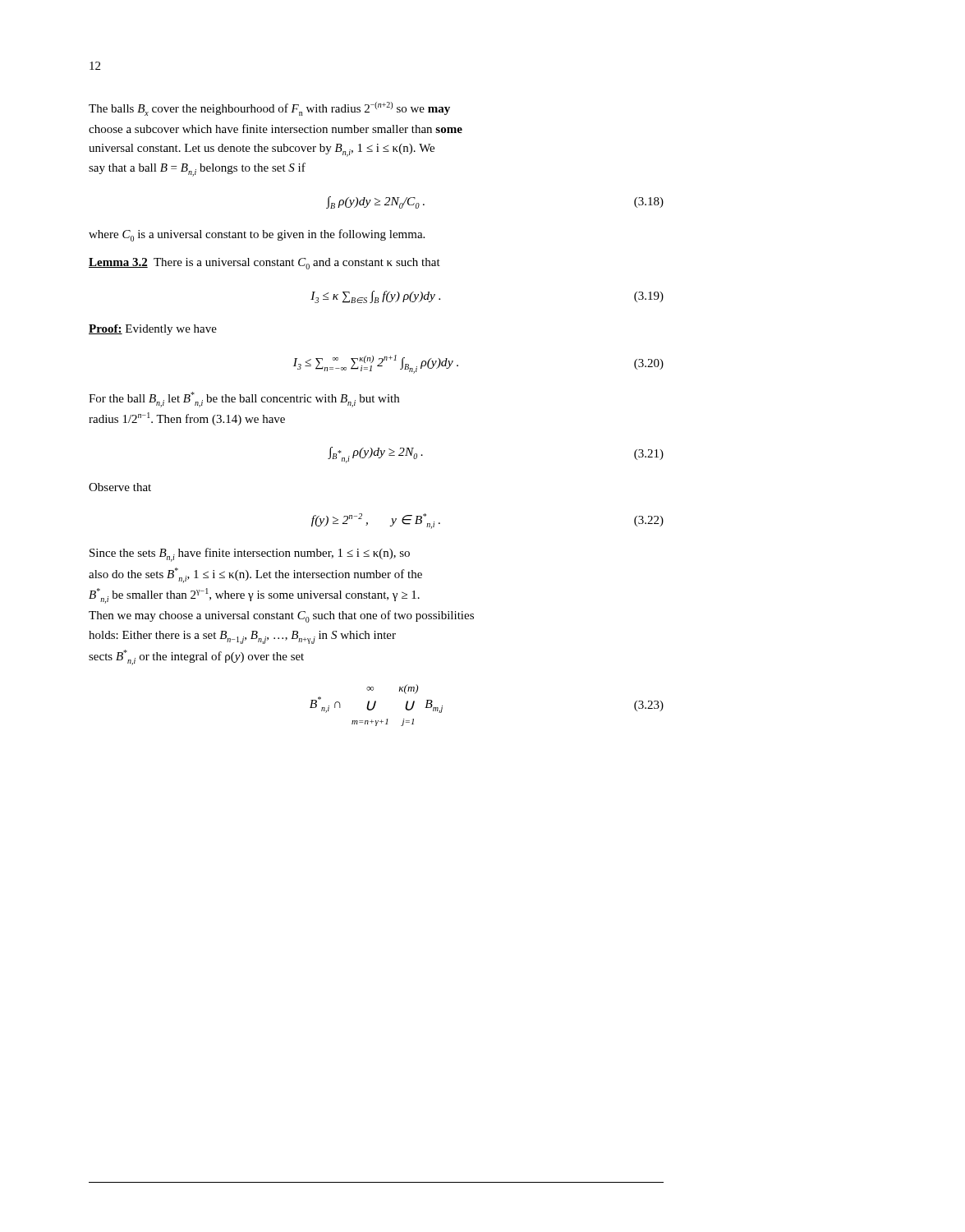Screen dimensions: 1232x965
Task: Point to the formula beginning "I3 ≤ ∑∞n=−∞ ∑κ(n)i=1 2n+1 ∫Bn,i ρ(y)dy ."
Action: [382, 366]
